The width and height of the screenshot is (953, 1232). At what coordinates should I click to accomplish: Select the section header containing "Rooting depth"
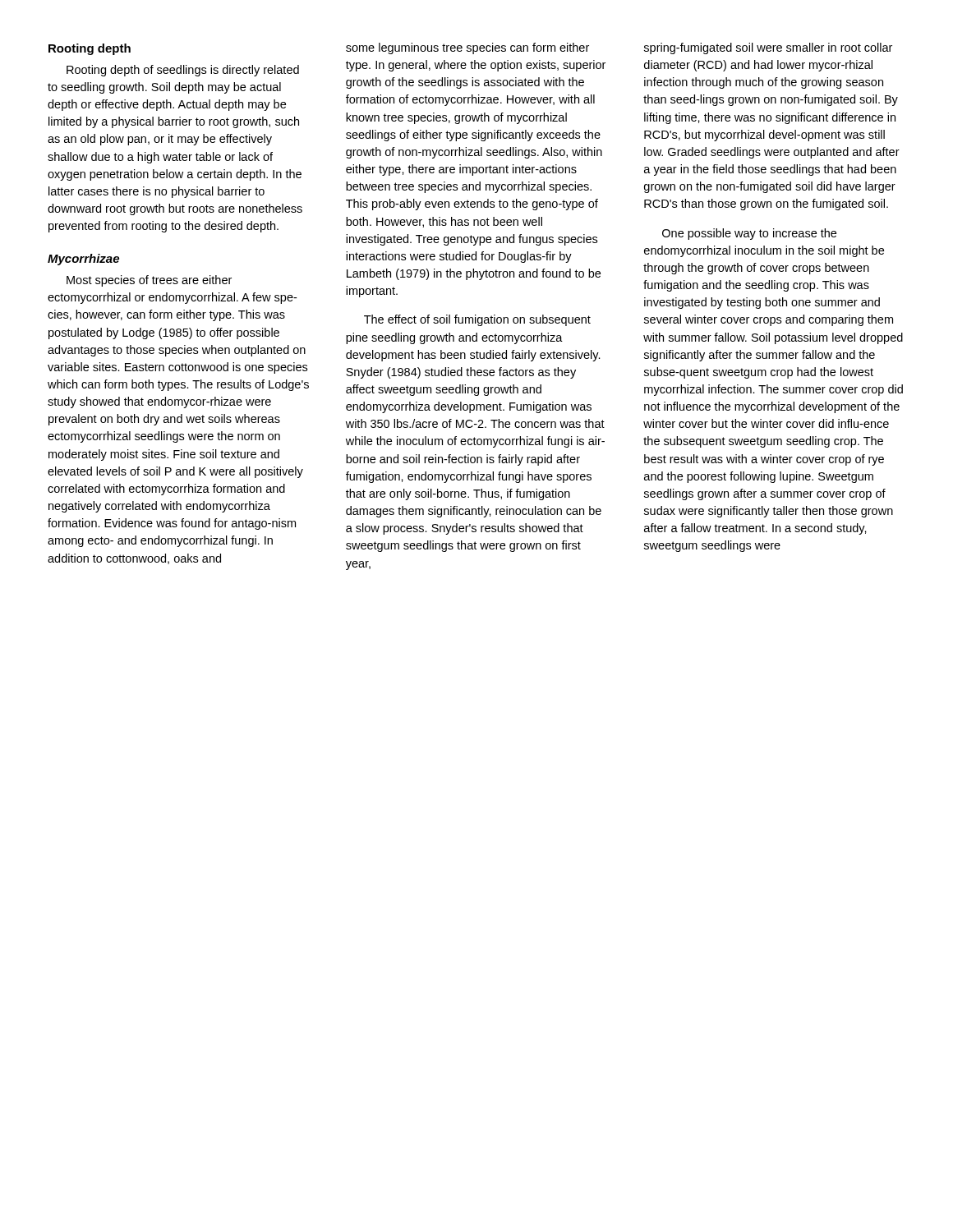89,48
